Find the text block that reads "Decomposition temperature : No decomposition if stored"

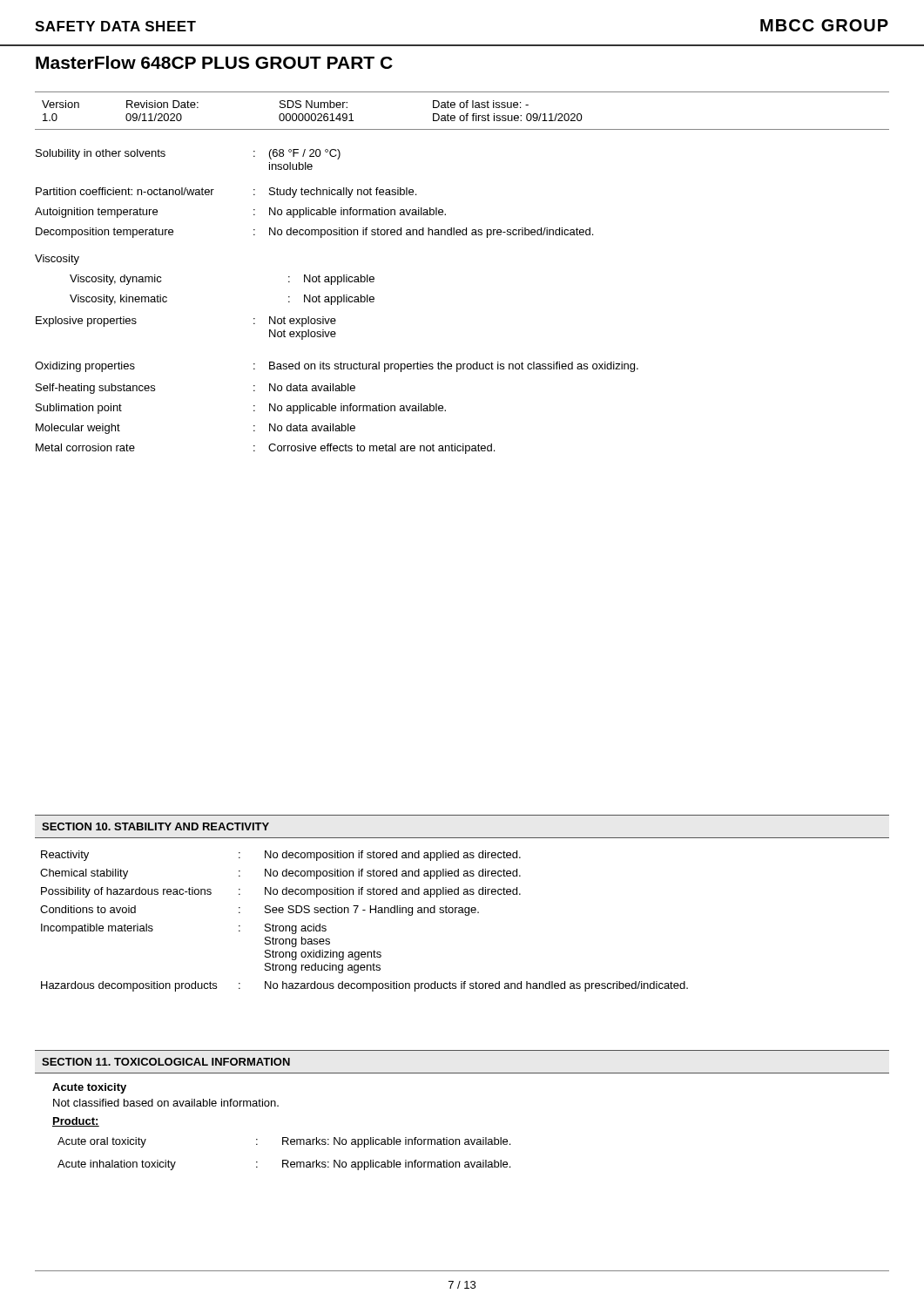click(462, 231)
